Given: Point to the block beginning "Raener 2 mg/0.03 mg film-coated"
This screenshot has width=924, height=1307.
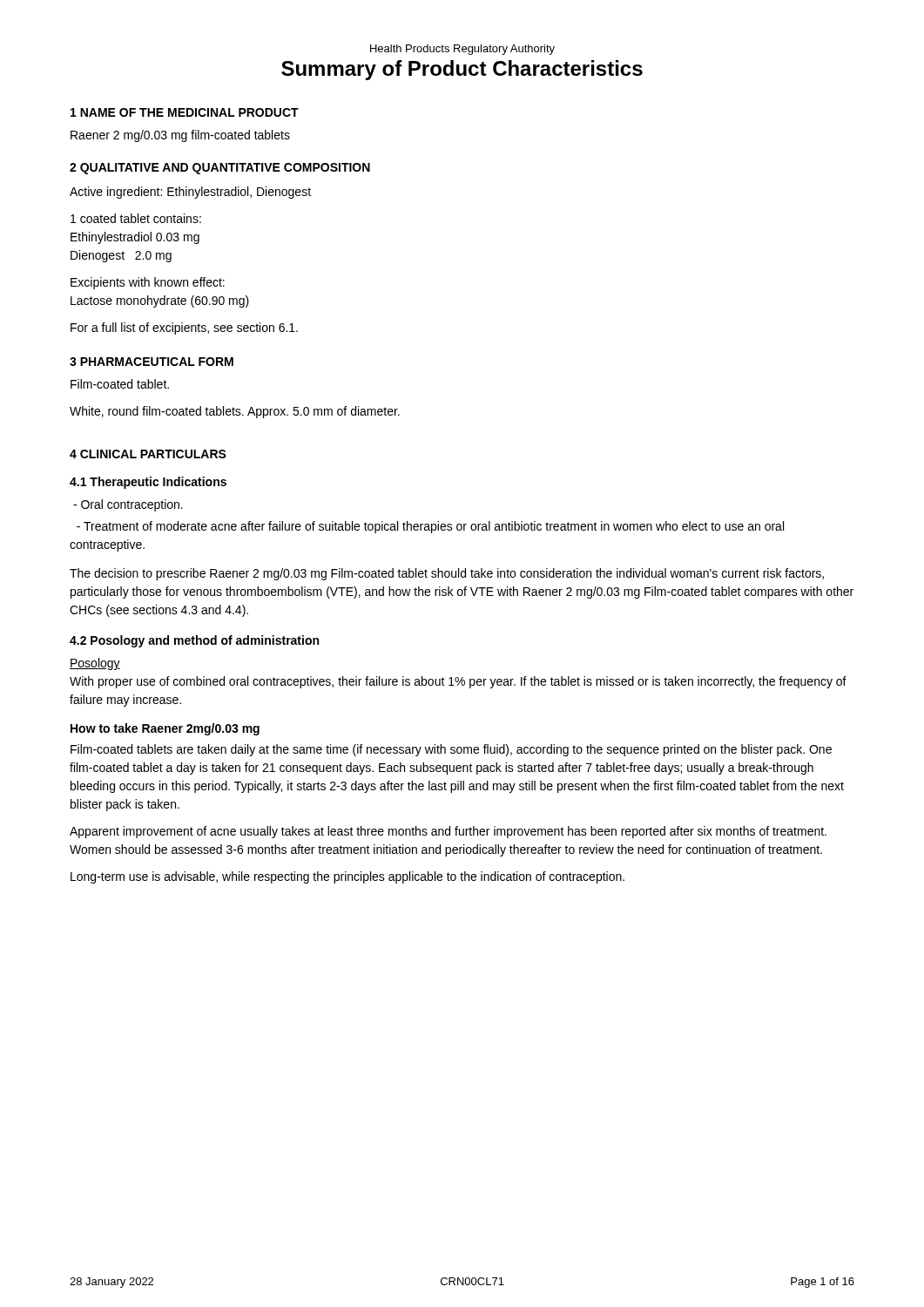Looking at the screenshot, I should point(180,135).
